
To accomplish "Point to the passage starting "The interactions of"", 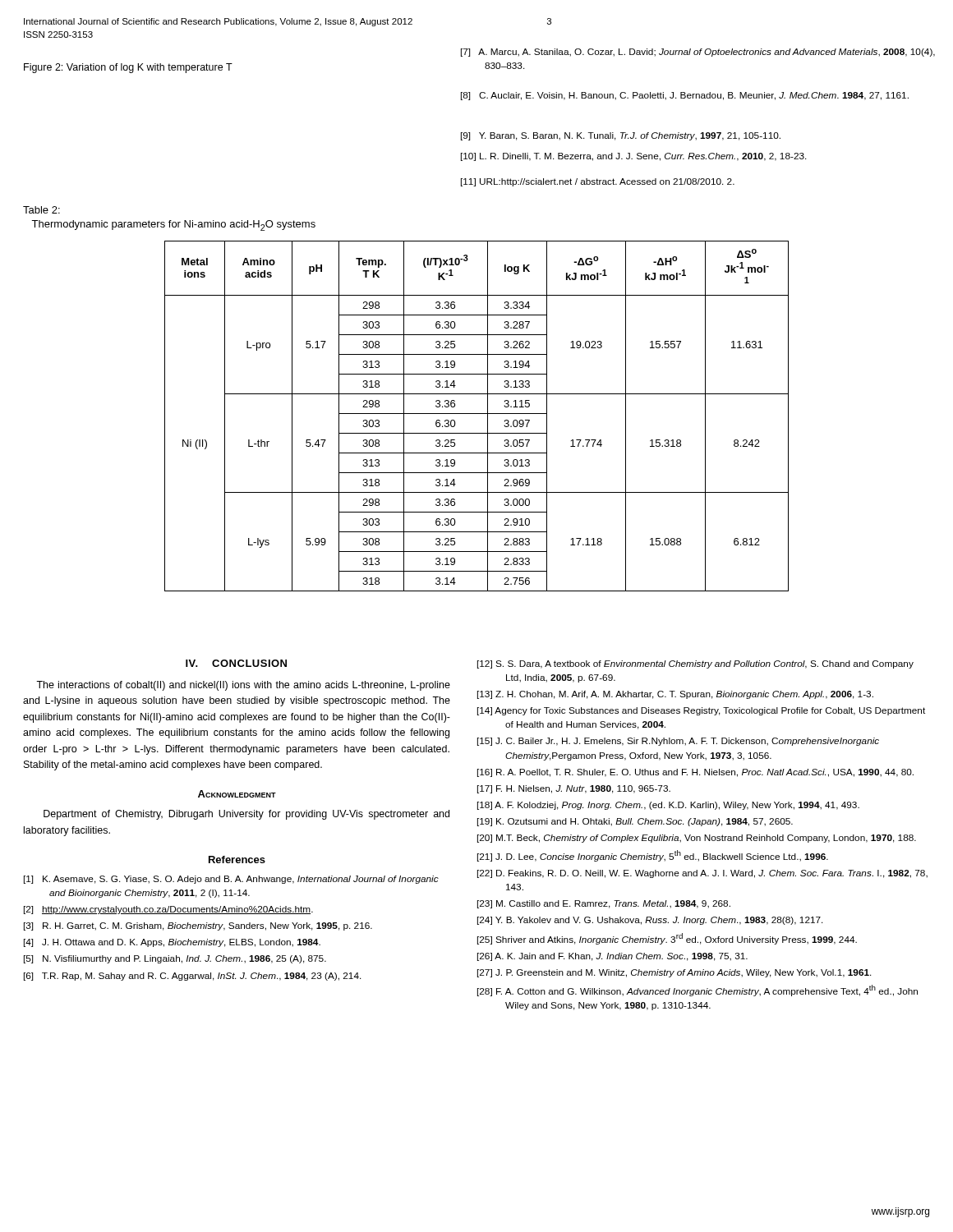I will coord(237,725).
